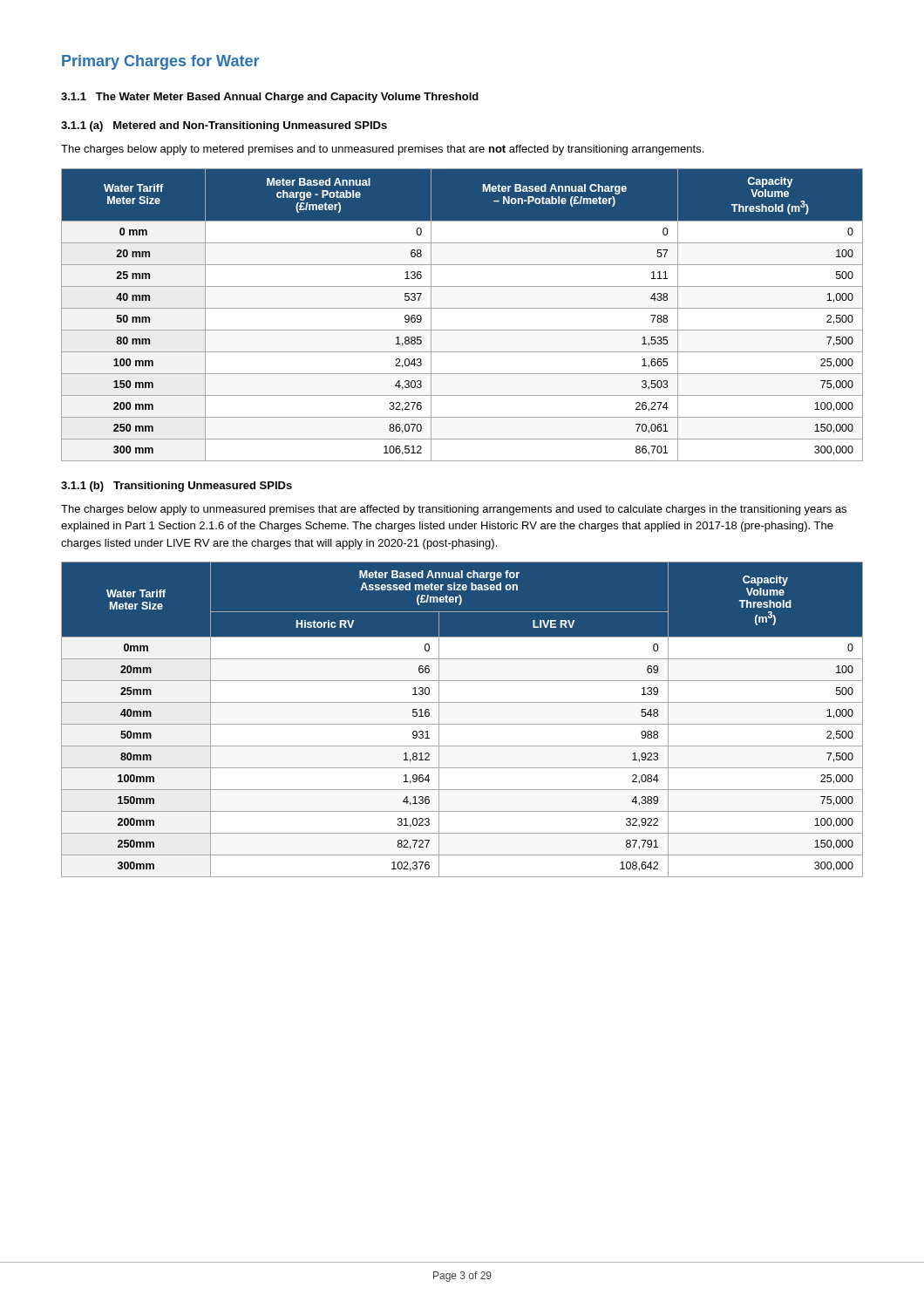The height and width of the screenshot is (1308, 924).
Task: Select the table that reads "Historic RV"
Action: [x=462, y=720]
